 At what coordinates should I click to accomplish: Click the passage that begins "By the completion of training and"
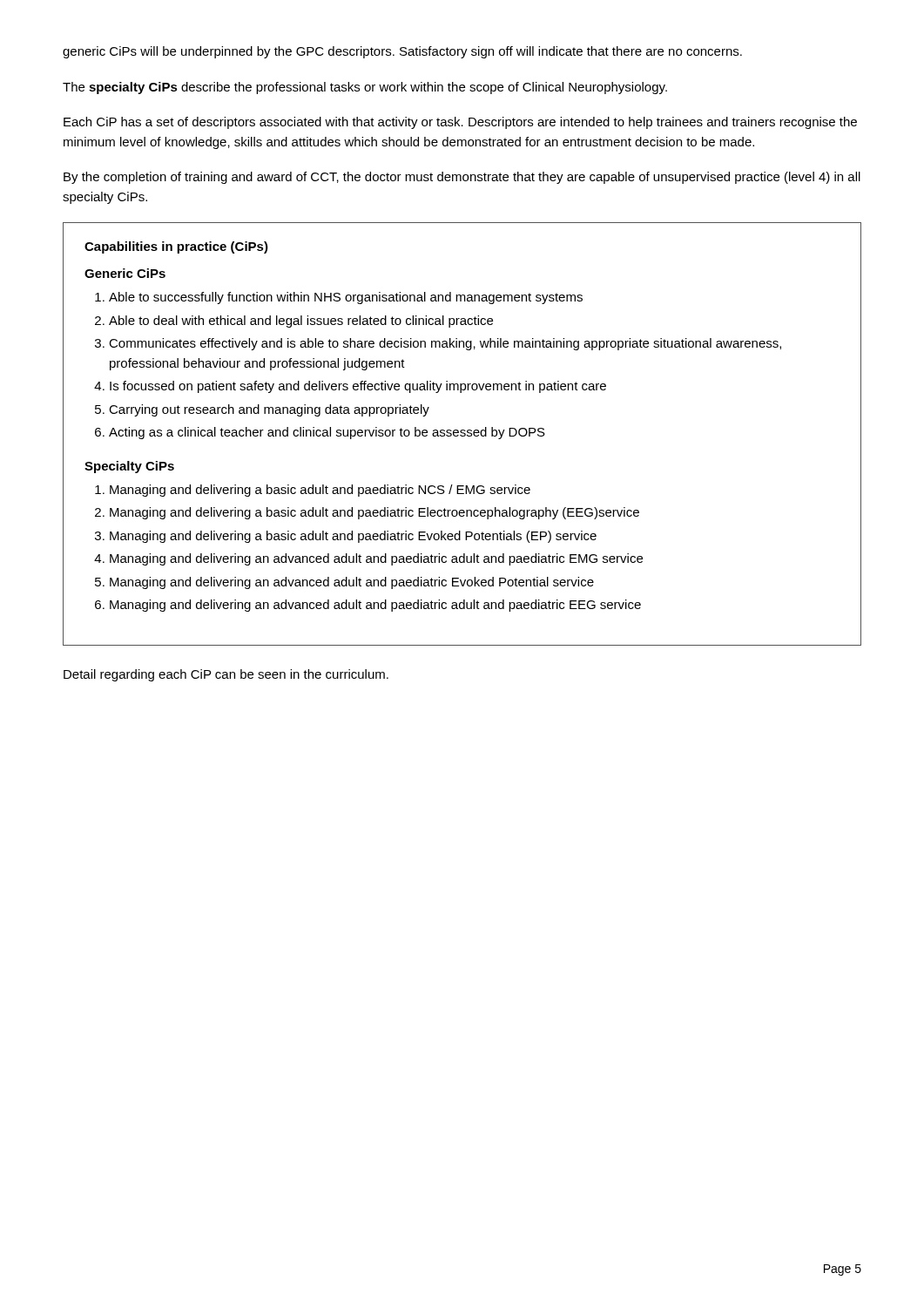point(462,186)
